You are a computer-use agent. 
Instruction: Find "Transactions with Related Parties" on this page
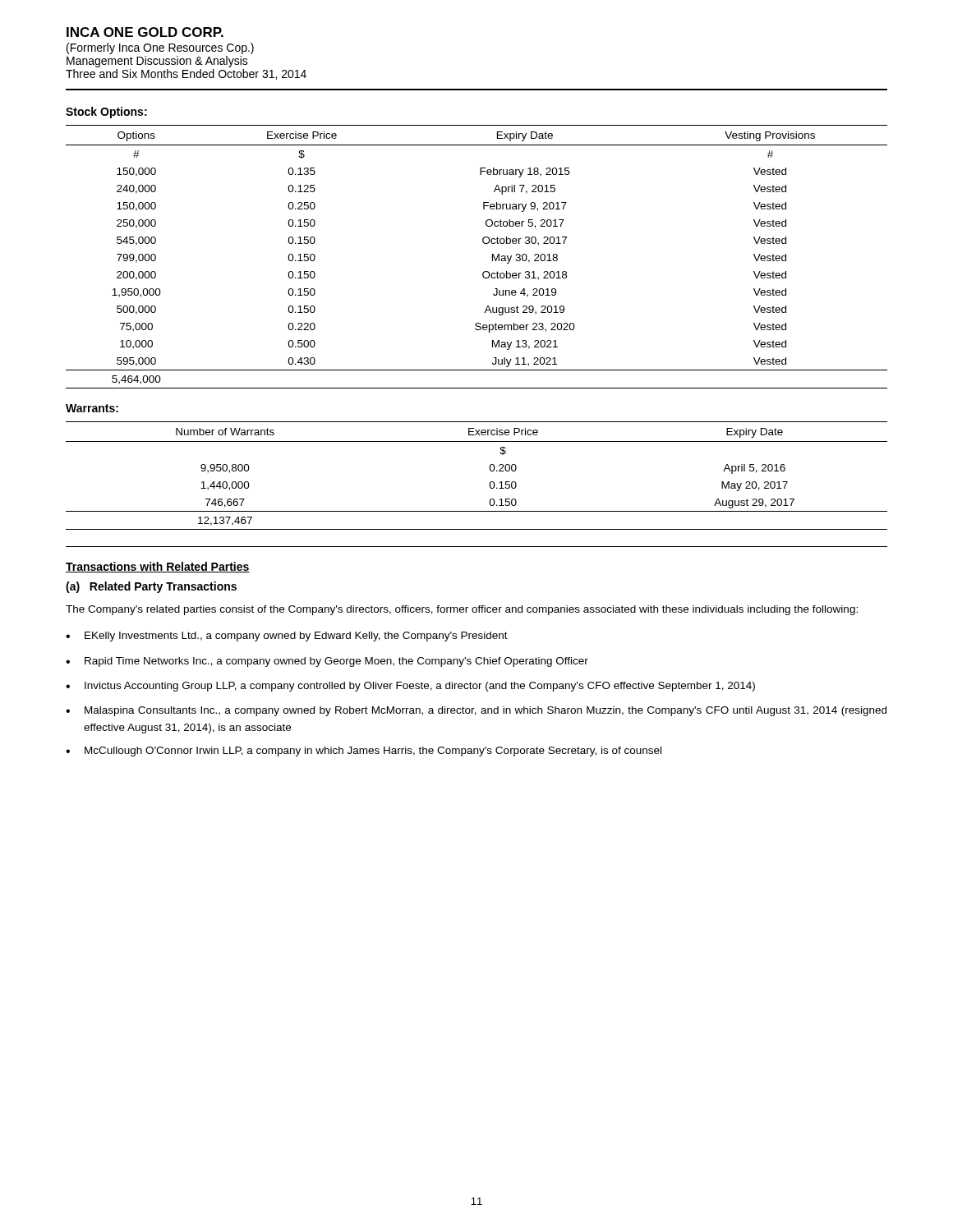[x=158, y=567]
